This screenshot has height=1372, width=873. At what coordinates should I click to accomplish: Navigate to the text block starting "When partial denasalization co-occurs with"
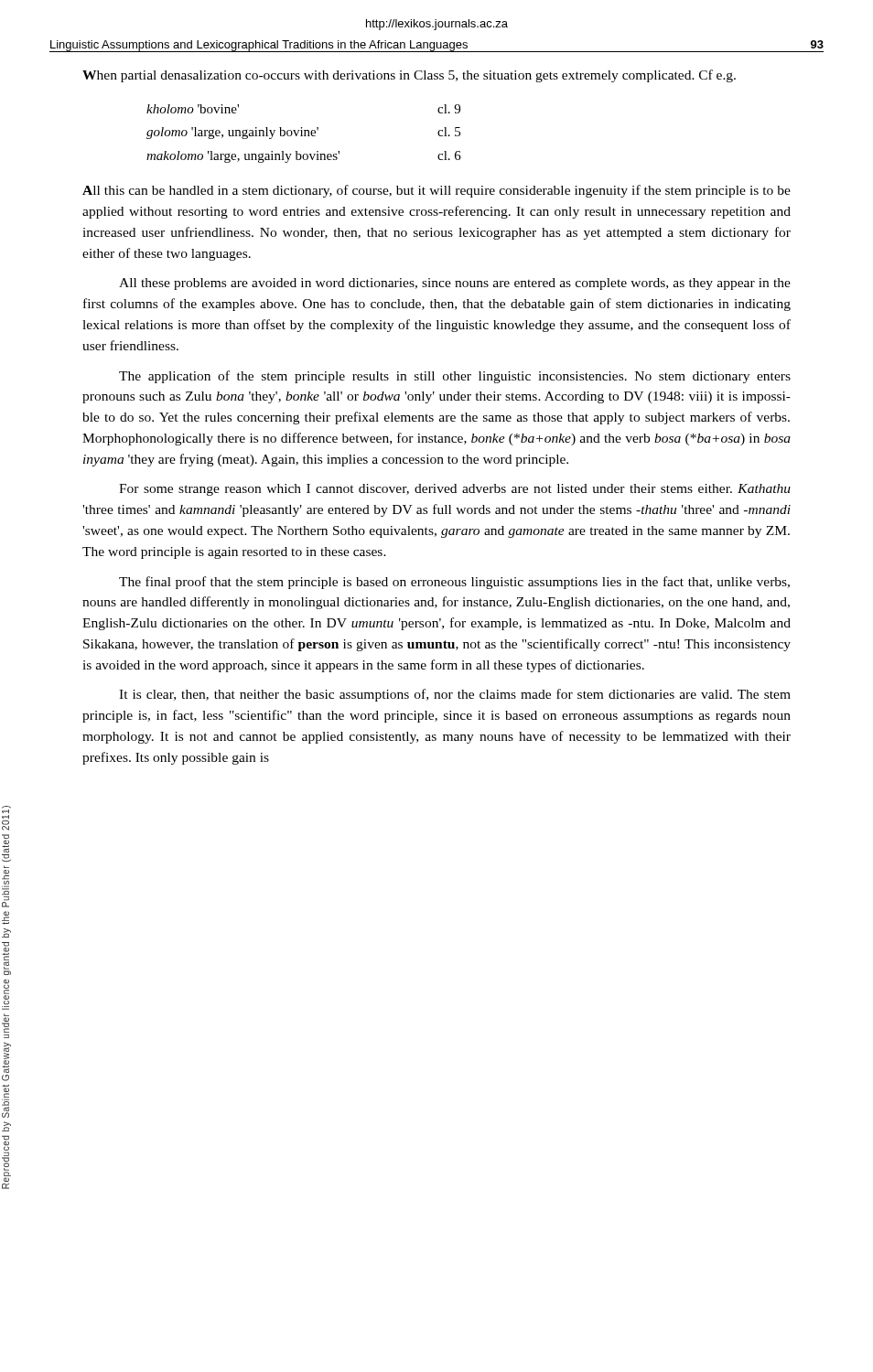point(409,75)
